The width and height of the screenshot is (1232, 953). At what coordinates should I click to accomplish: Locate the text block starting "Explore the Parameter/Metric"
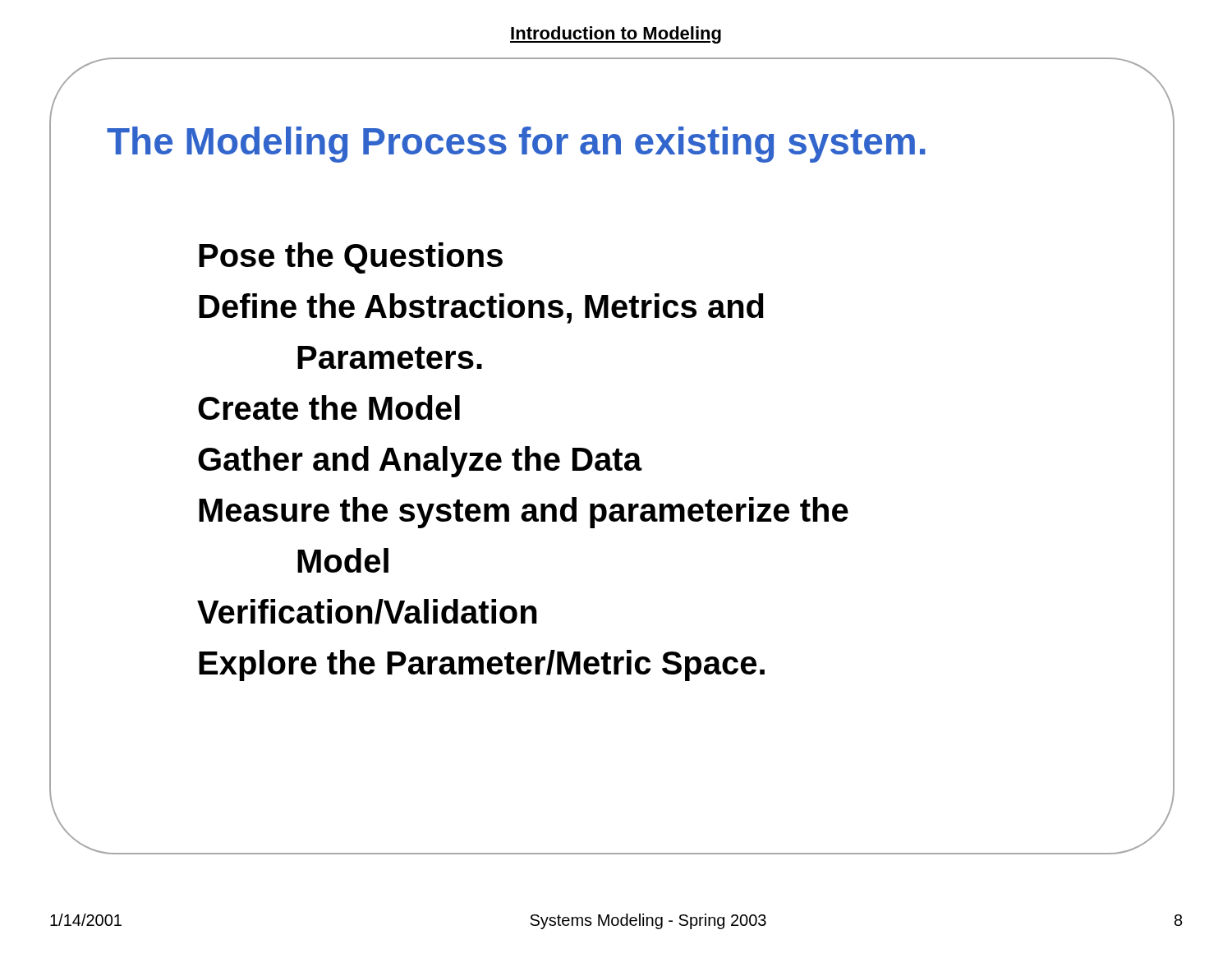(482, 663)
